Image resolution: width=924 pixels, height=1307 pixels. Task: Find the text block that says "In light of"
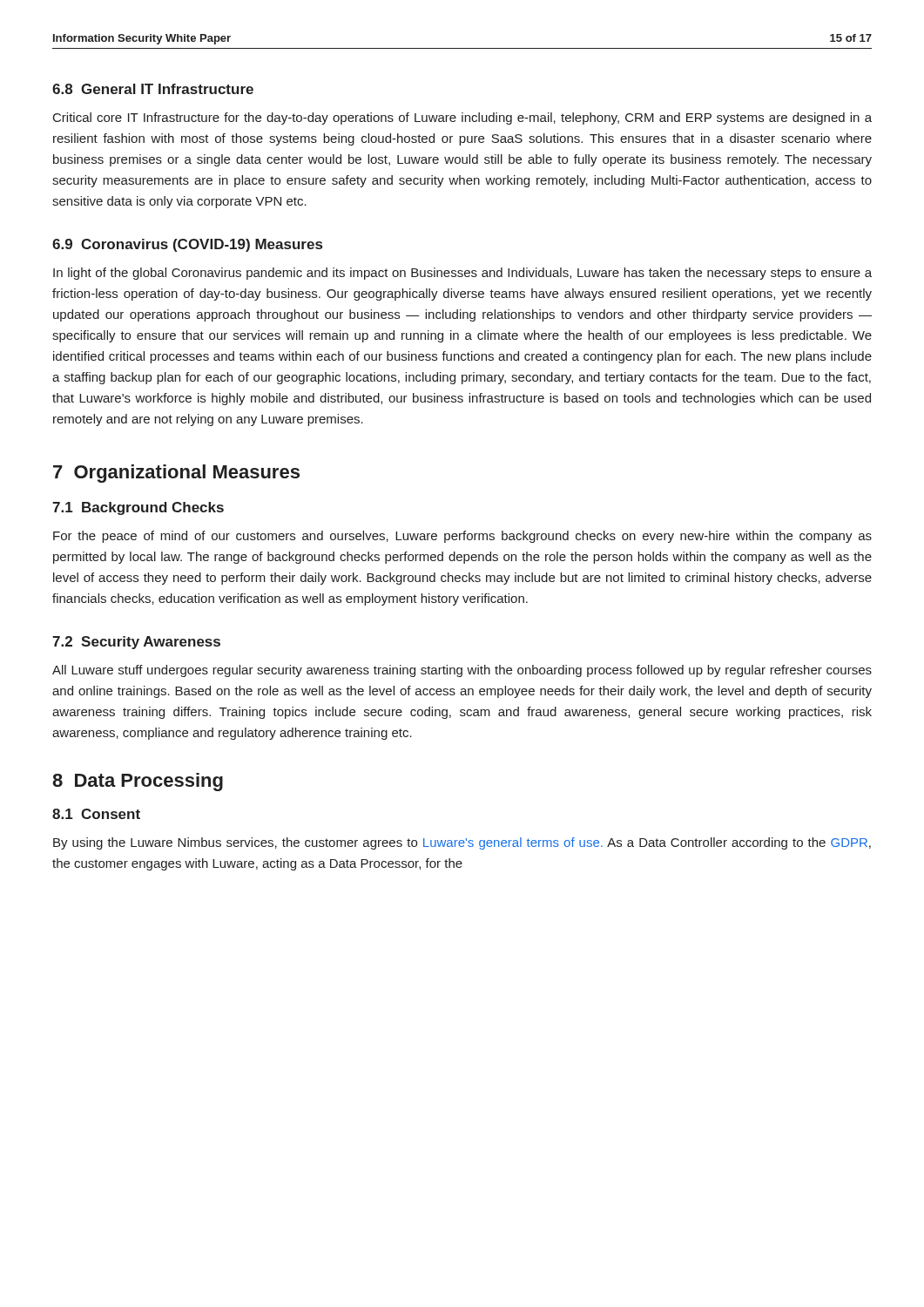(462, 346)
